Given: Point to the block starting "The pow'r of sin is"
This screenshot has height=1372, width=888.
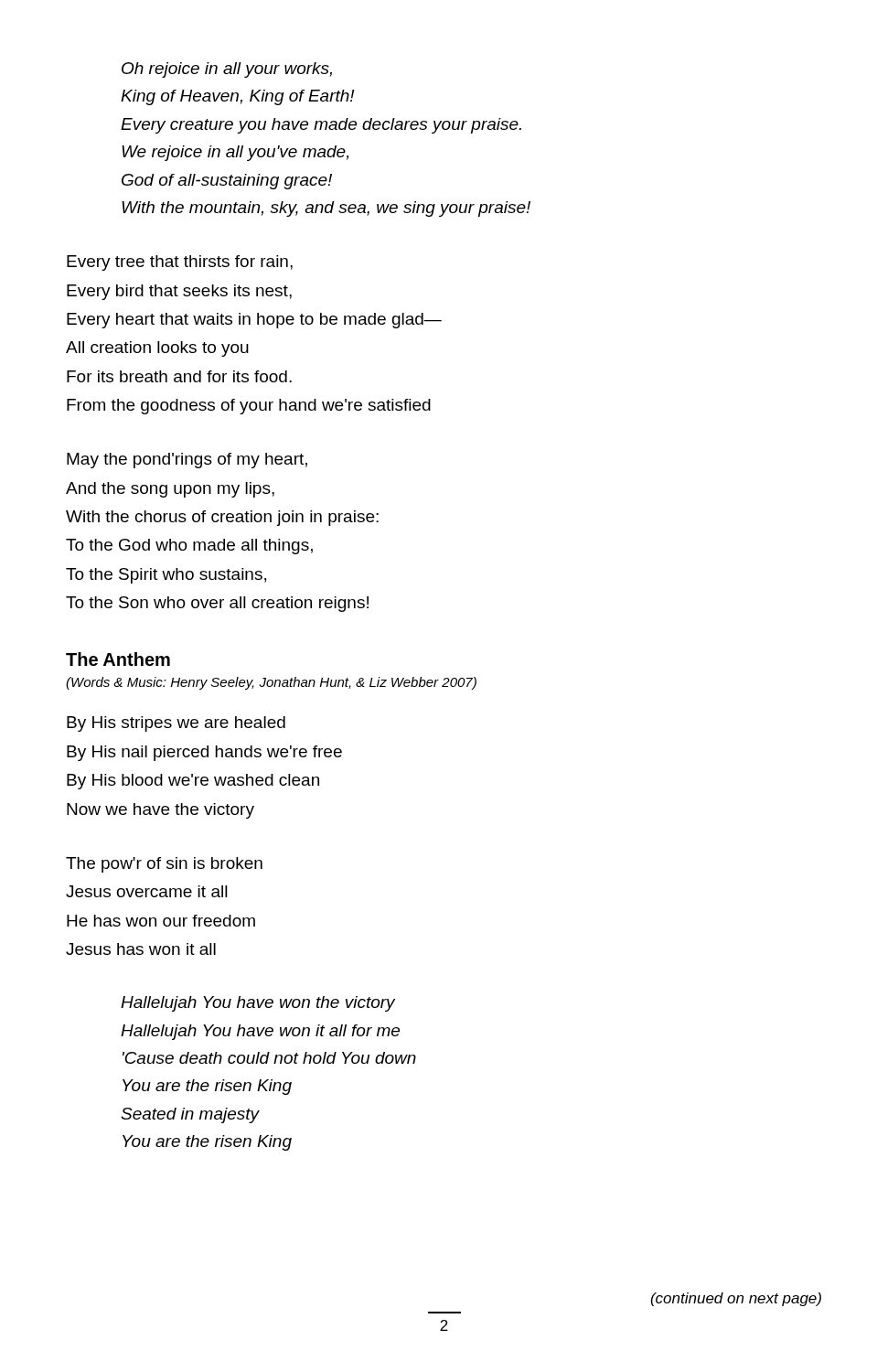Looking at the screenshot, I should tap(165, 906).
